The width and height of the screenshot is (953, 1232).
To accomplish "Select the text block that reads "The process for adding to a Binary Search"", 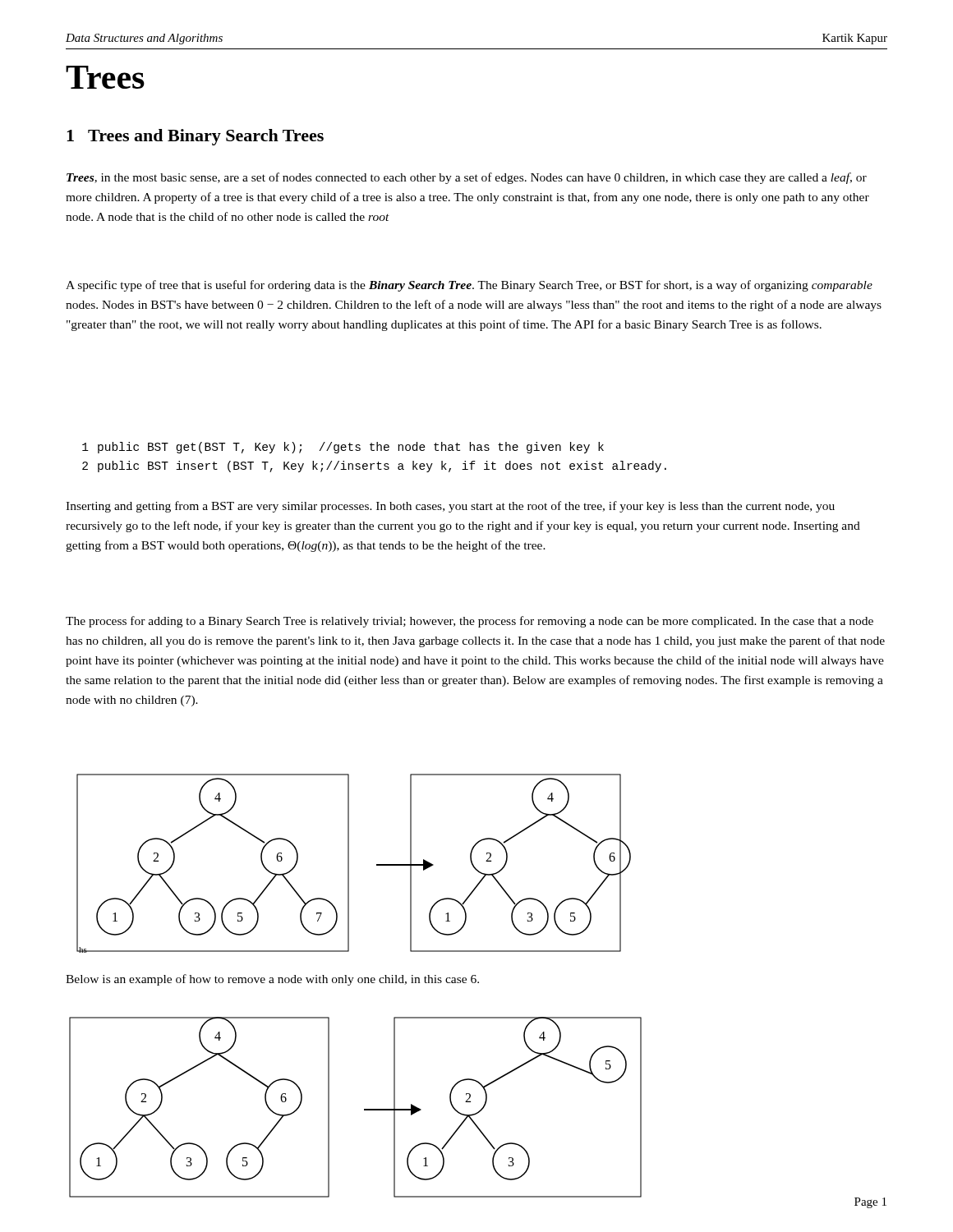I will [475, 660].
